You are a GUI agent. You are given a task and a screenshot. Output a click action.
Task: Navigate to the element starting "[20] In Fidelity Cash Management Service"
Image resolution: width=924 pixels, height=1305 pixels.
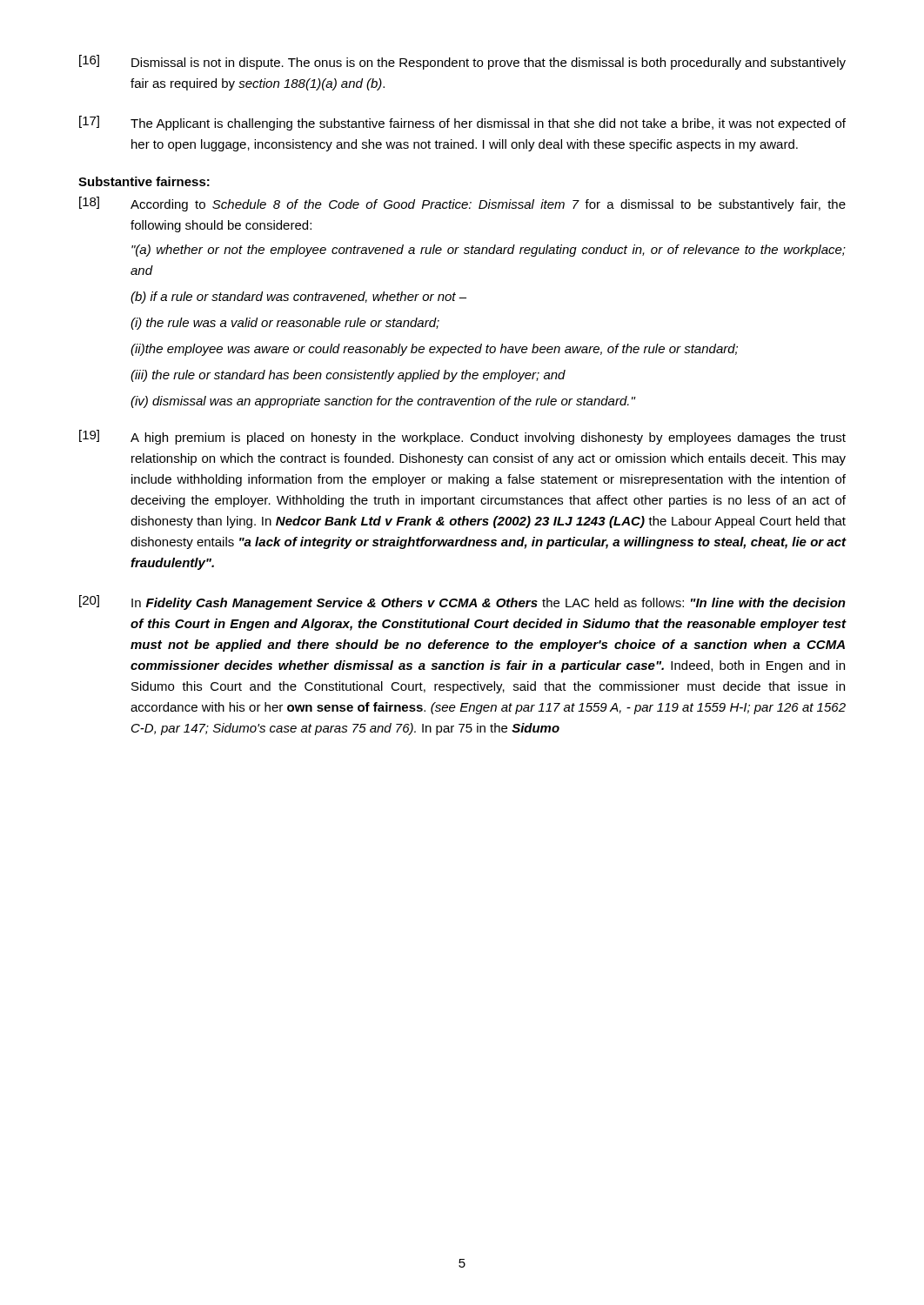[x=462, y=666]
